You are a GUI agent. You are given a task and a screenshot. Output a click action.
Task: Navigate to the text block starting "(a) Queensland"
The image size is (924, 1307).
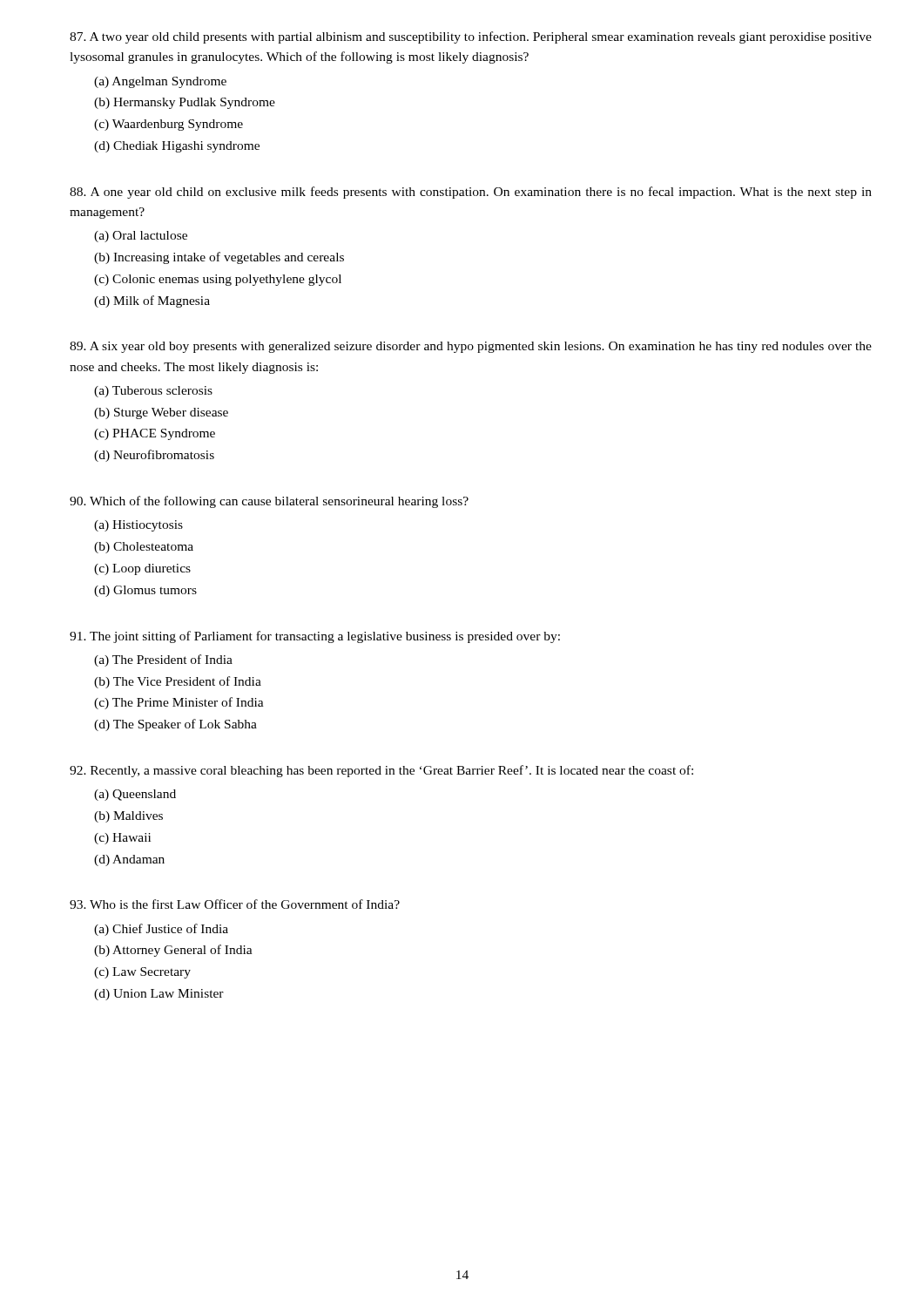135,794
